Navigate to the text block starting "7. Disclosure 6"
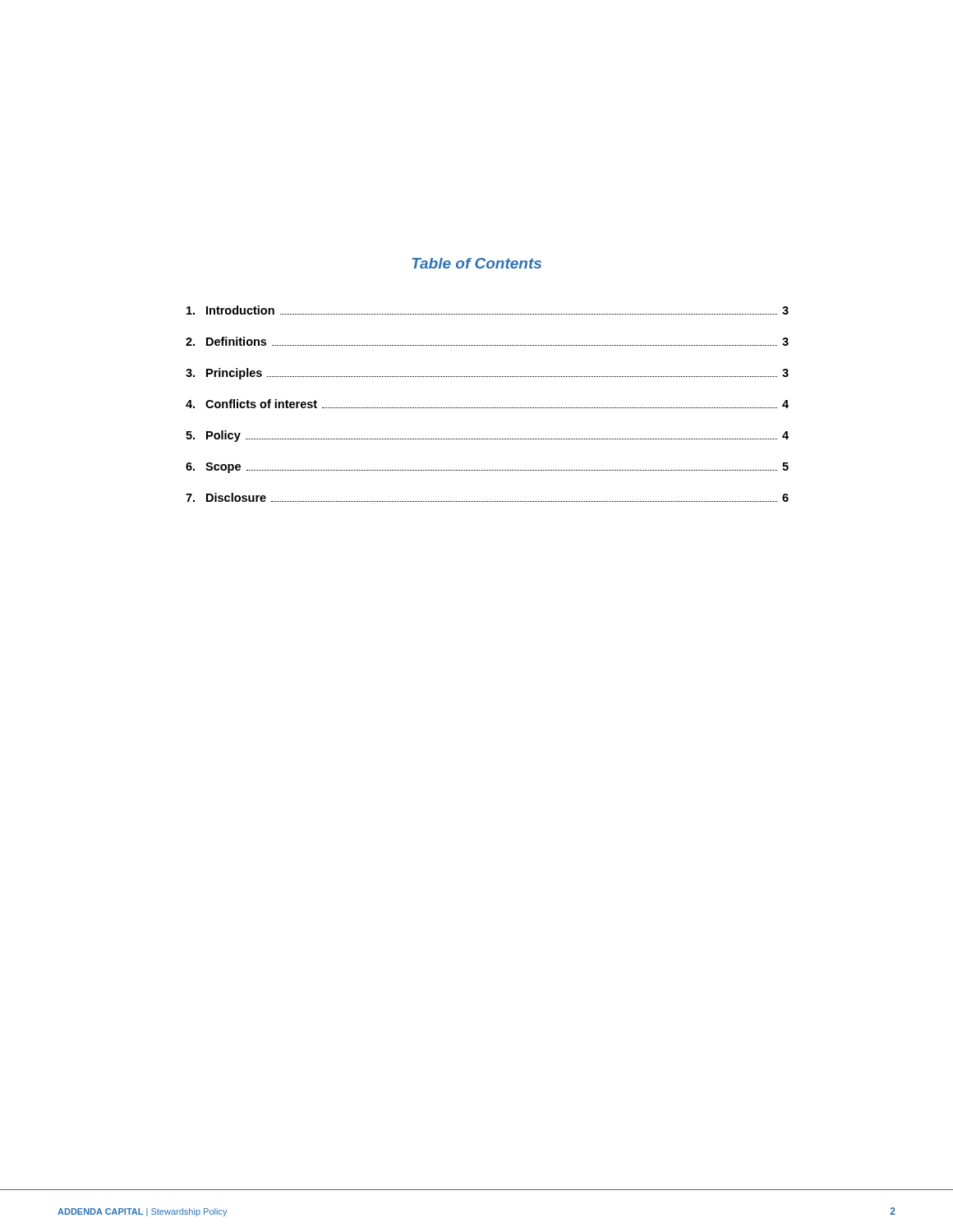Screen dimensions: 1232x953 [x=476, y=498]
